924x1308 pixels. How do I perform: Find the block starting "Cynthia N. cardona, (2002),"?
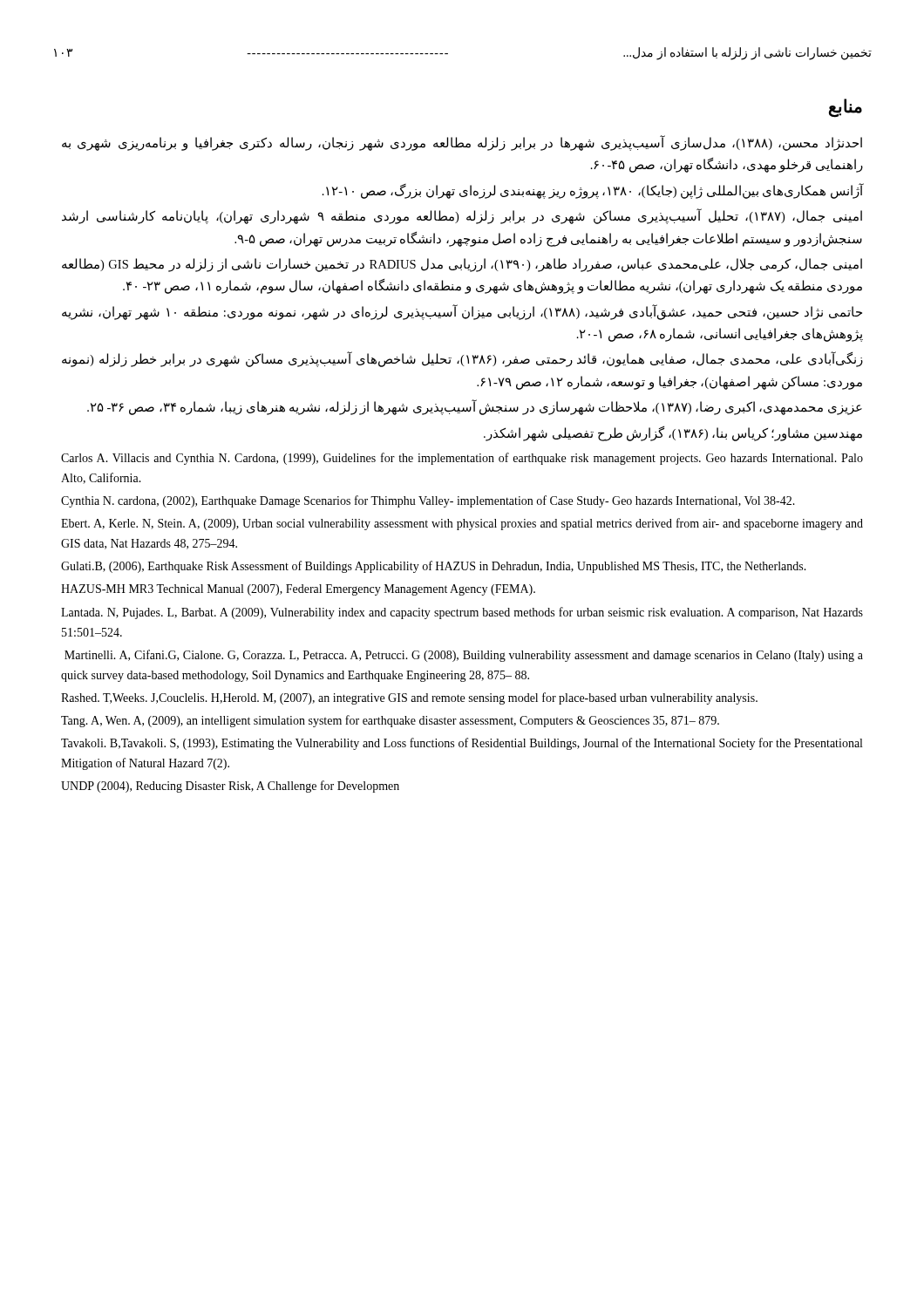(428, 501)
